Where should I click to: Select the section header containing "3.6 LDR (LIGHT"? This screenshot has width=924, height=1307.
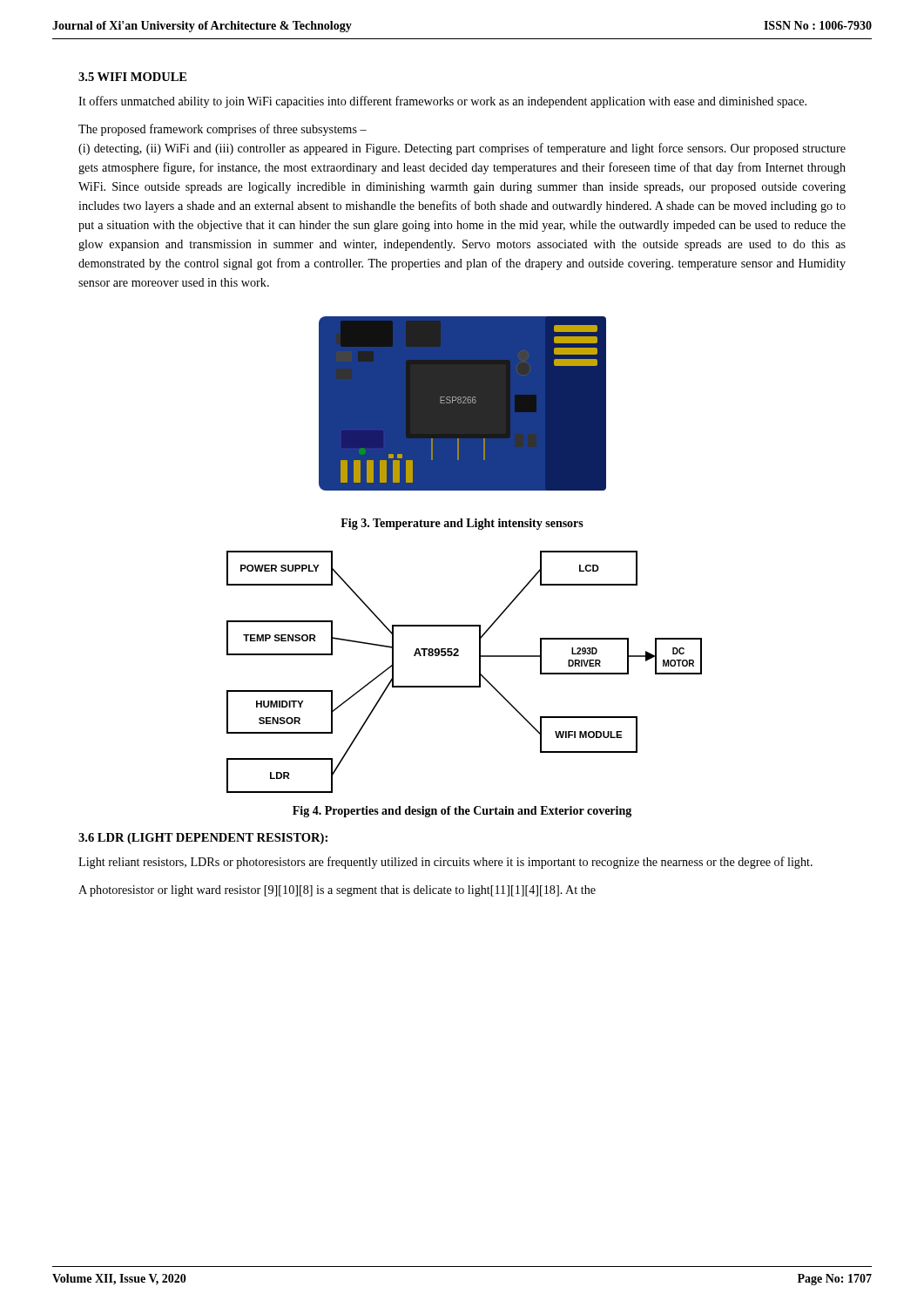pos(203,837)
